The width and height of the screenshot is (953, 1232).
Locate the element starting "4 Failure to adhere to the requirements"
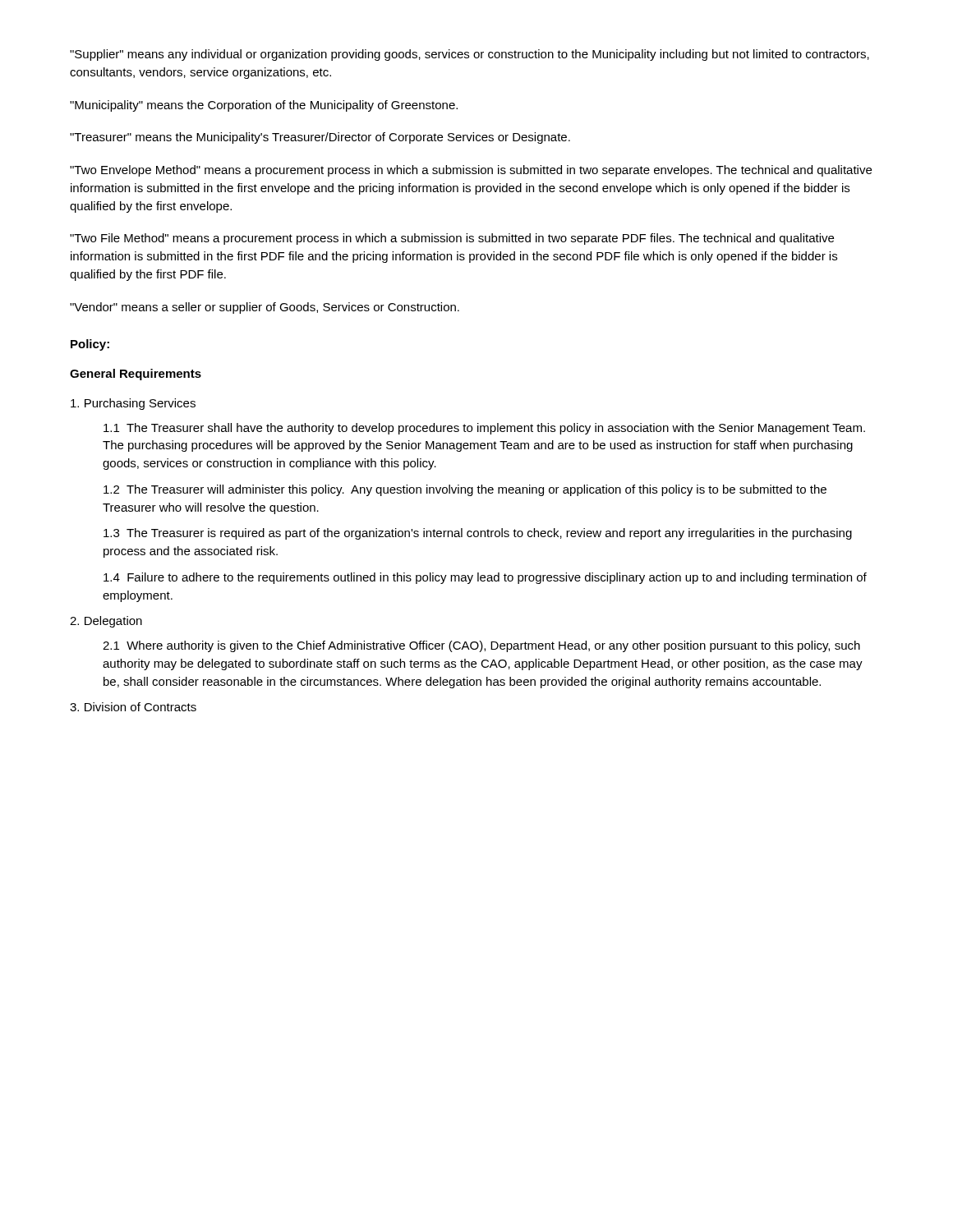(x=485, y=586)
